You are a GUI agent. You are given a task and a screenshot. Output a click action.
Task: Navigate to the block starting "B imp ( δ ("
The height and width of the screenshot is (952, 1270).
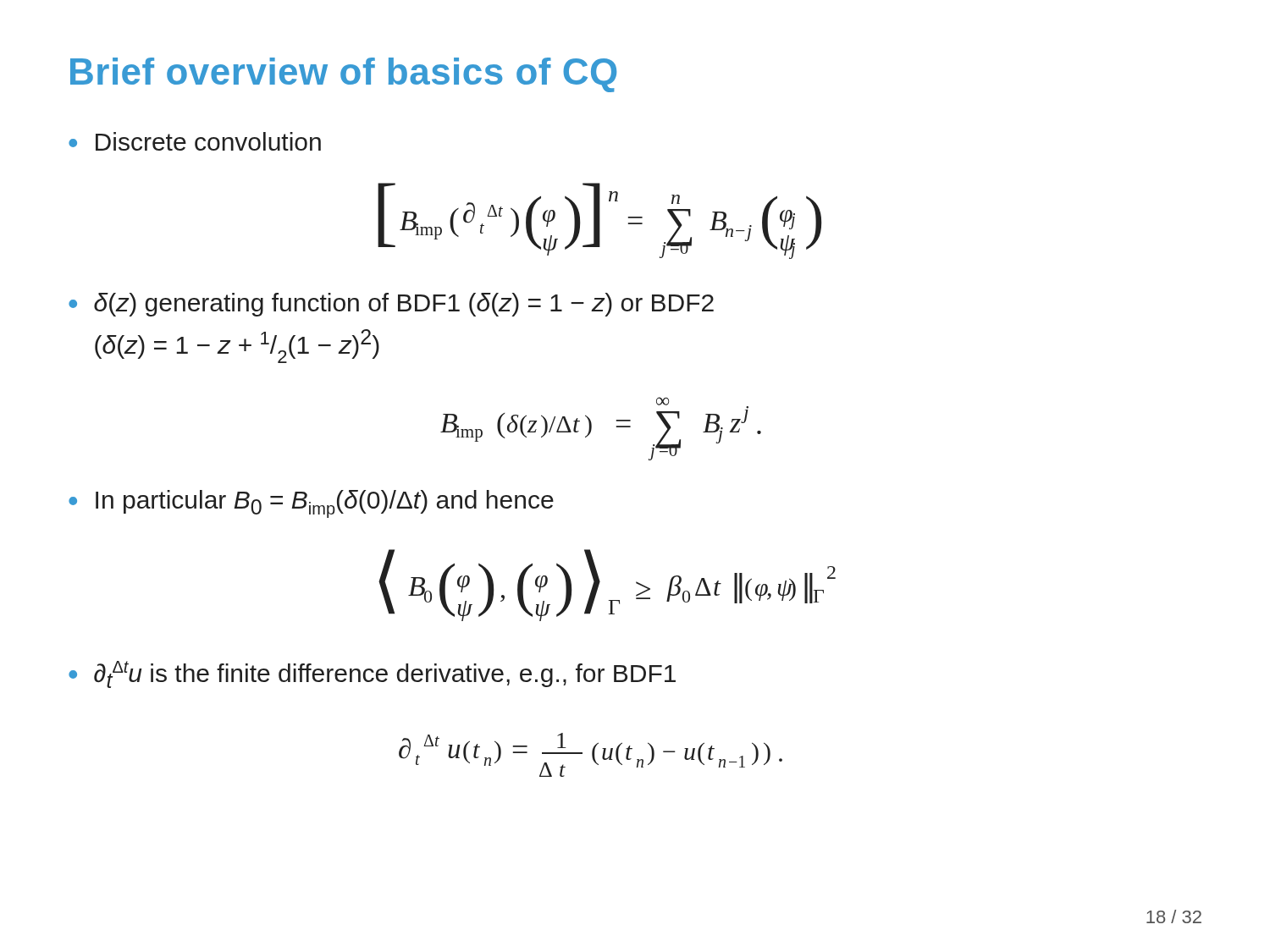click(x=635, y=424)
